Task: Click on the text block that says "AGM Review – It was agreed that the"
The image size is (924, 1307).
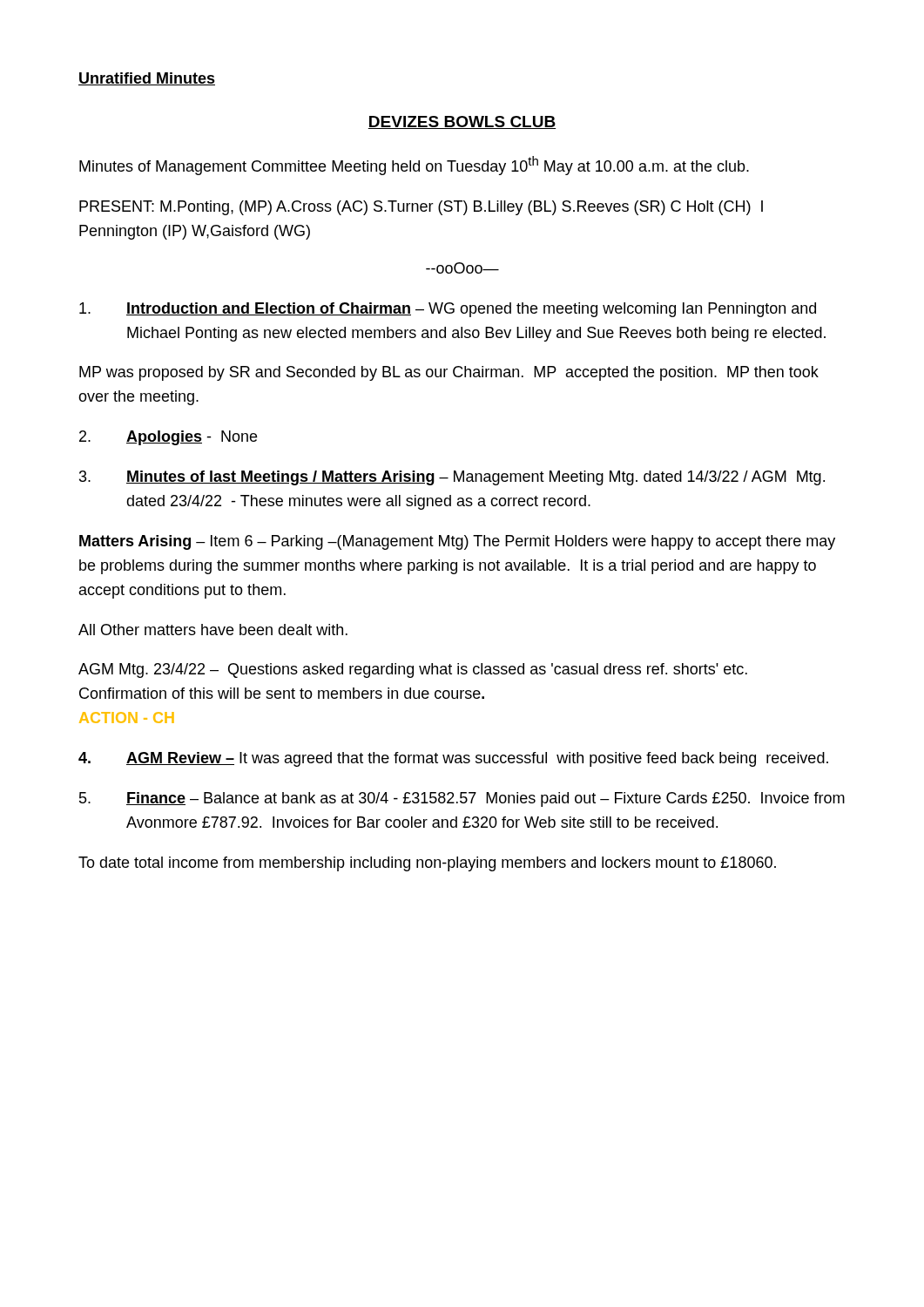Action: coord(462,759)
